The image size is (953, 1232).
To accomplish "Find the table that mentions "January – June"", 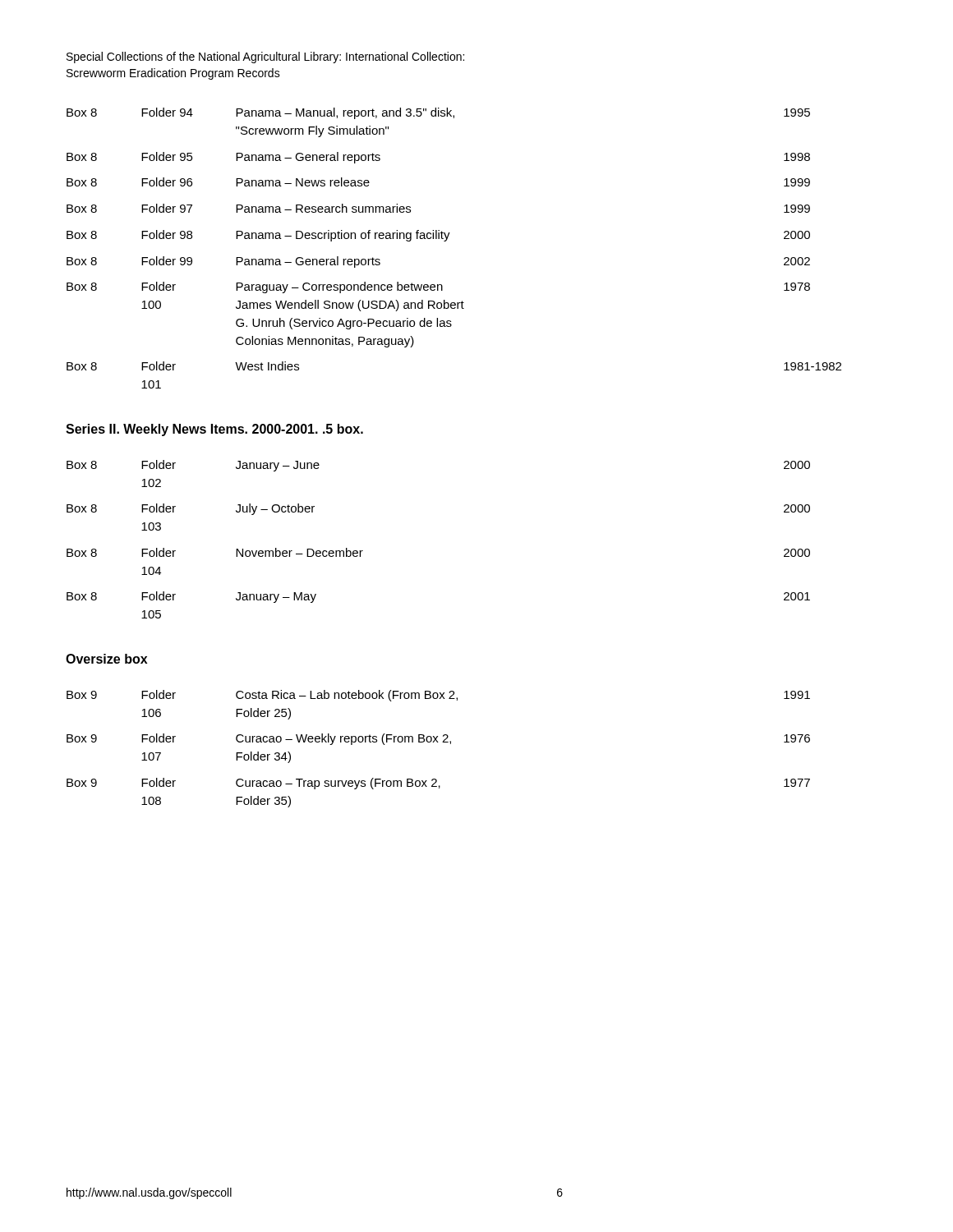I will tap(476, 540).
